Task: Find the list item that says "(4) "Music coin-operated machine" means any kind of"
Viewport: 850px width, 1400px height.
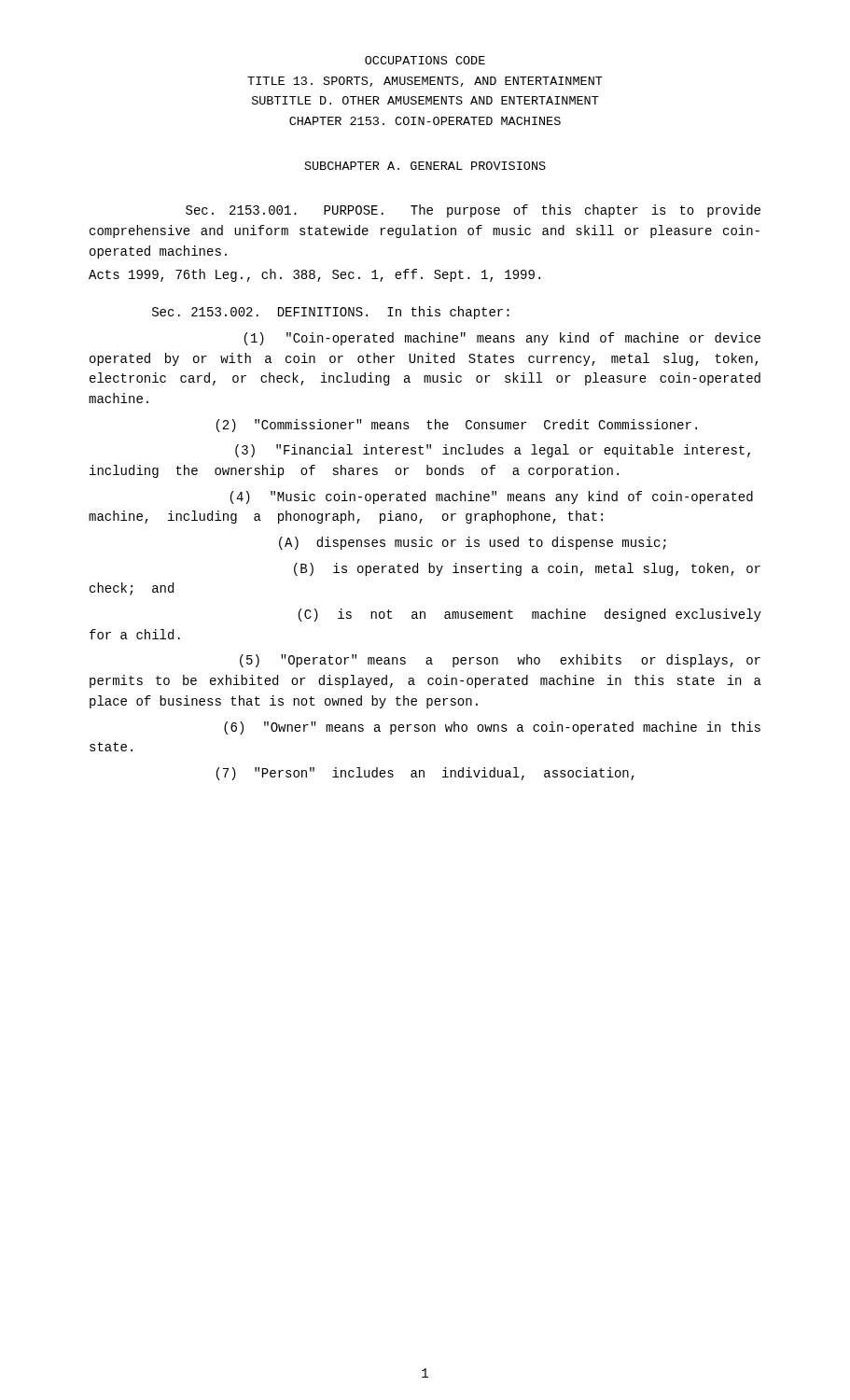Action: click(425, 508)
